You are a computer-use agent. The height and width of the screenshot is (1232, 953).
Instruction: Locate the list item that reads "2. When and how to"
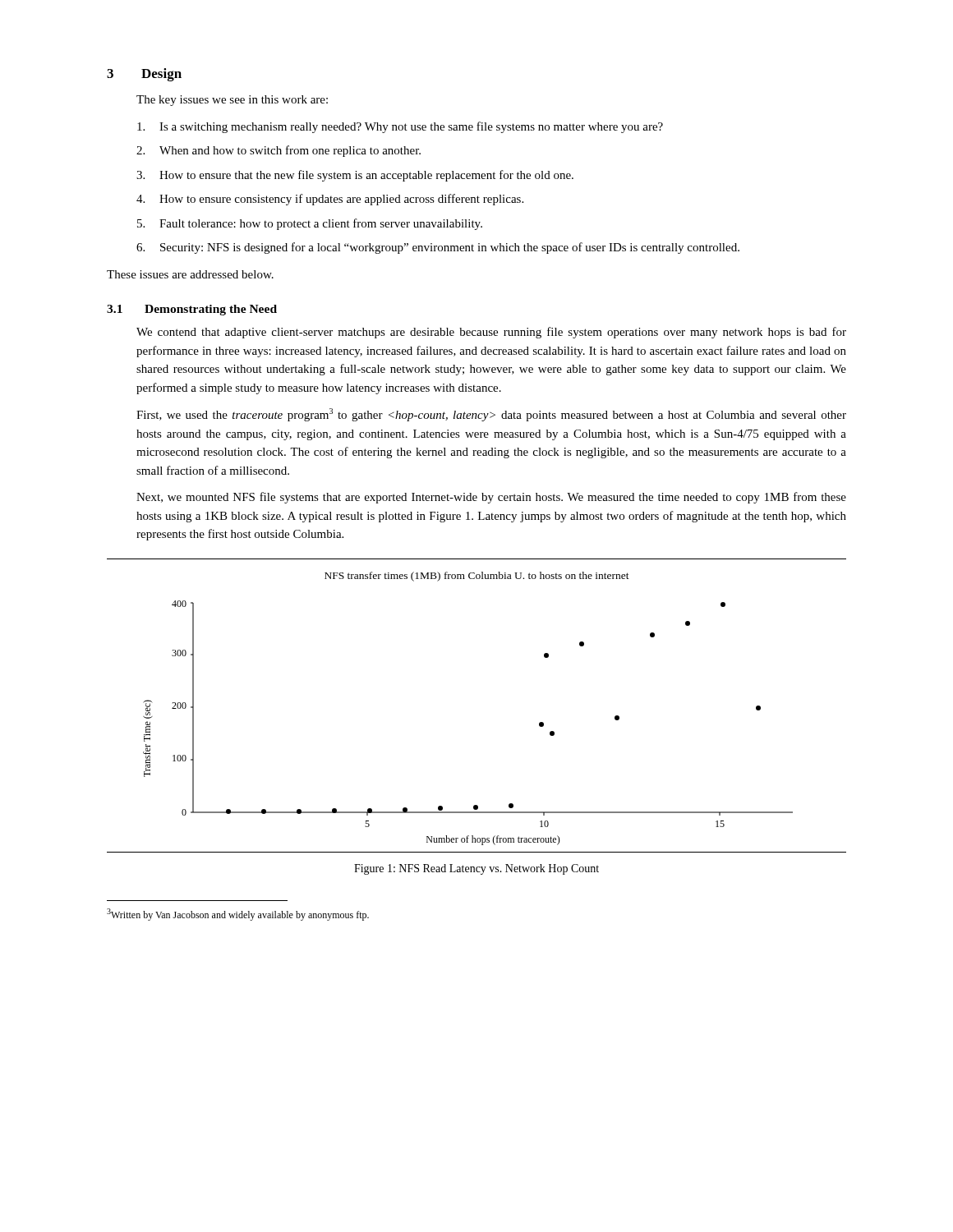279,151
